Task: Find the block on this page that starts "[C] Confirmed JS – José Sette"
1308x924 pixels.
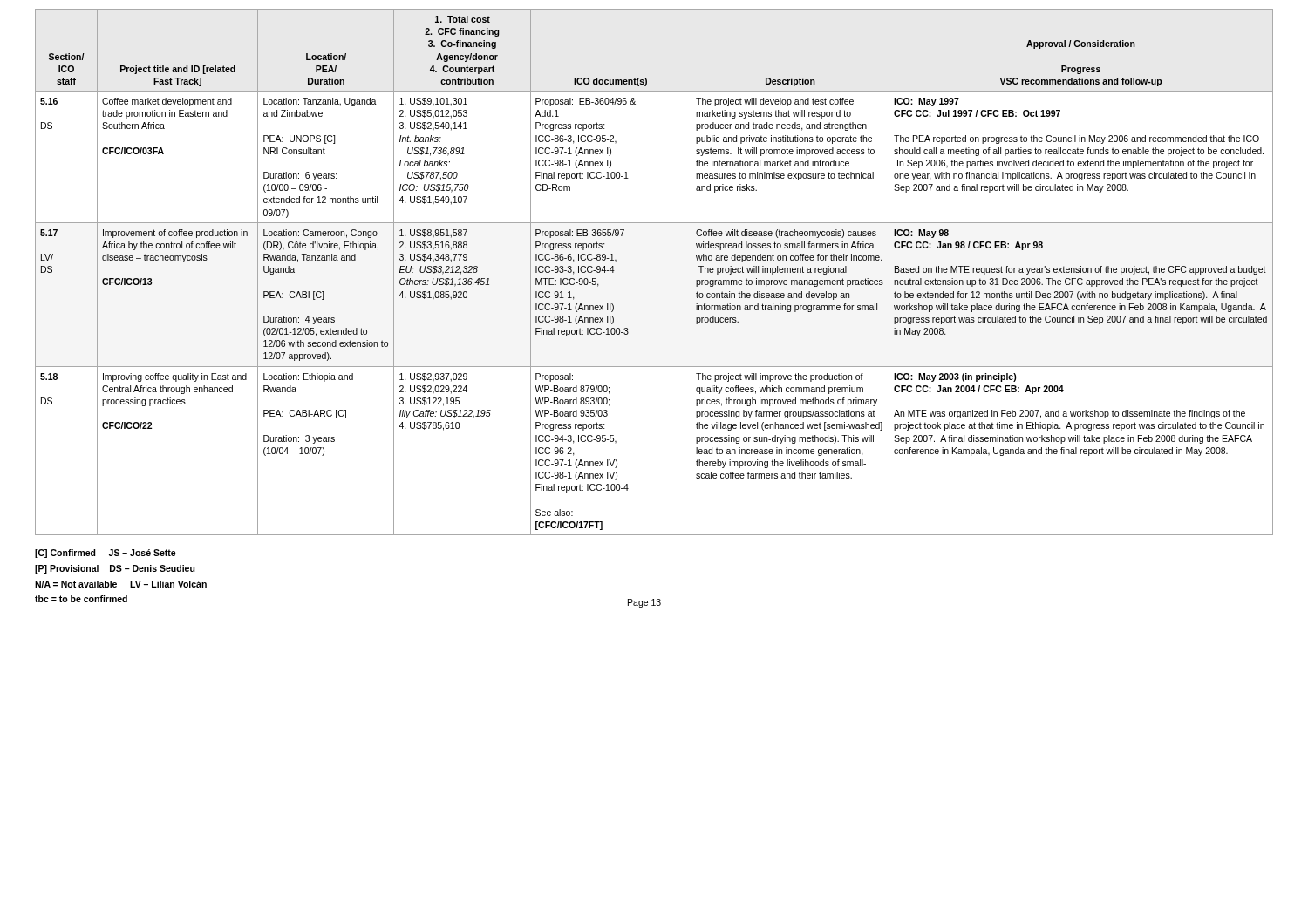Action: (x=121, y=576)
